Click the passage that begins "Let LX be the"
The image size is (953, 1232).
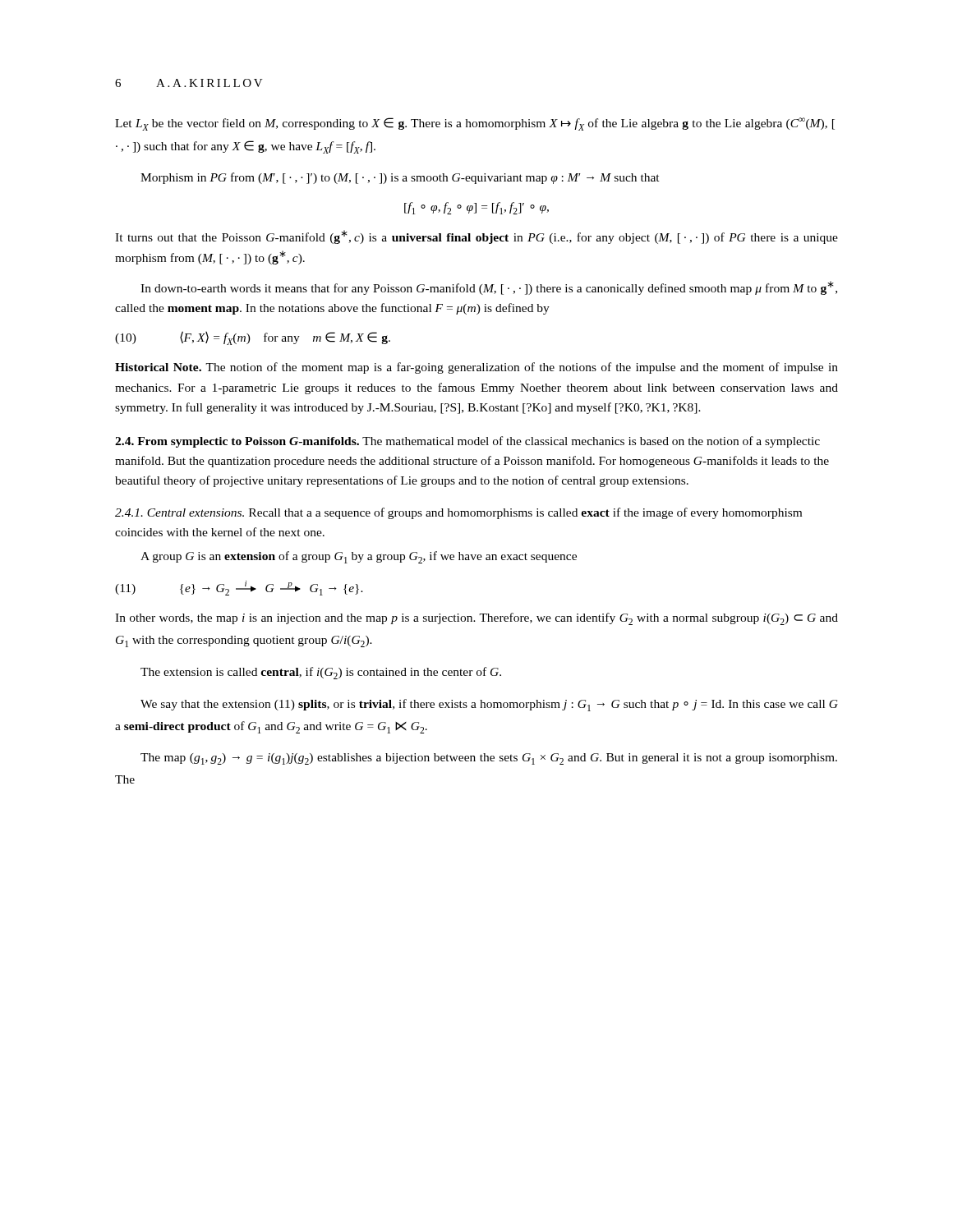[476, 135]
